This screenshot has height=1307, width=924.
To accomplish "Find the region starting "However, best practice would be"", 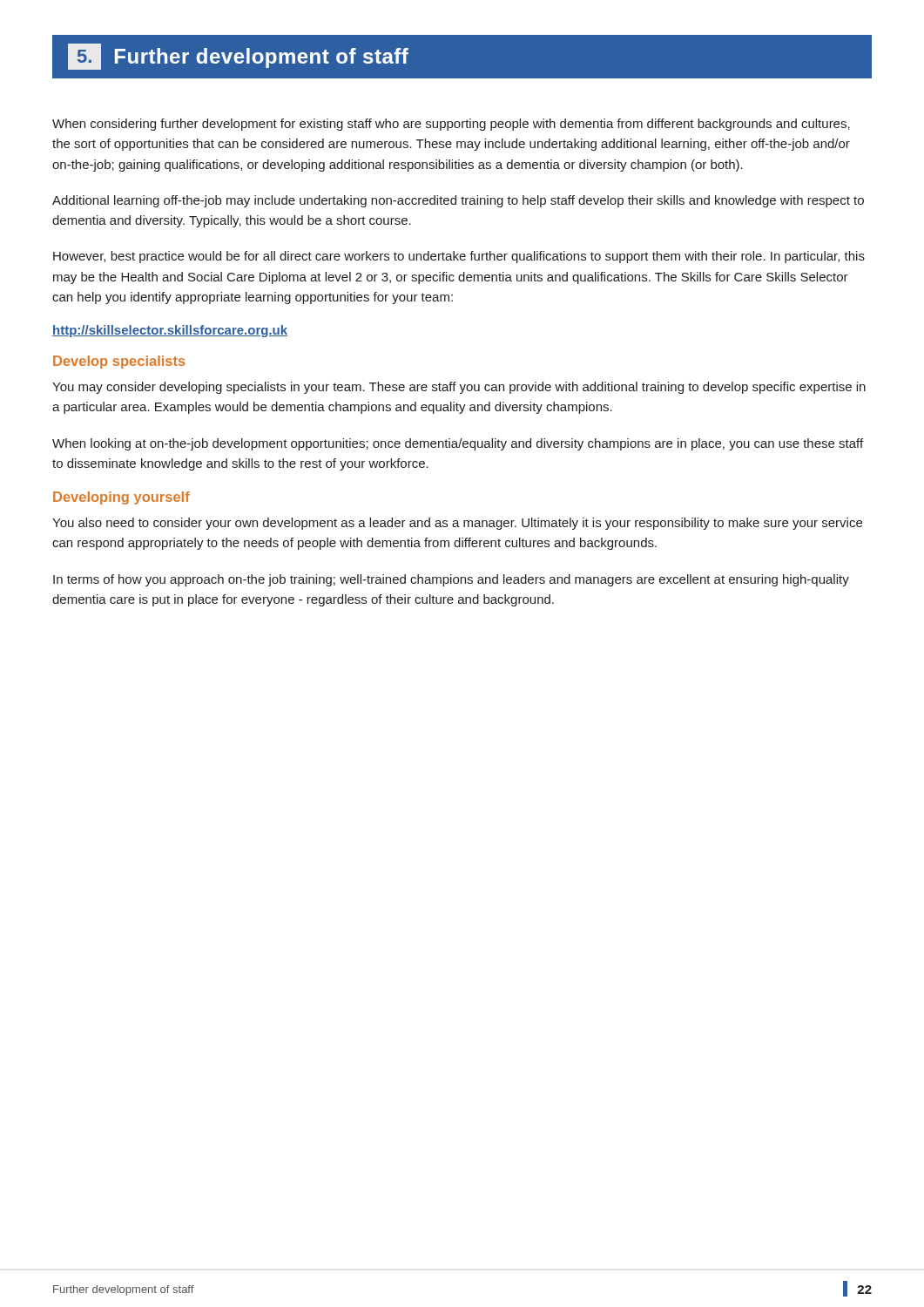I will 459,276.
